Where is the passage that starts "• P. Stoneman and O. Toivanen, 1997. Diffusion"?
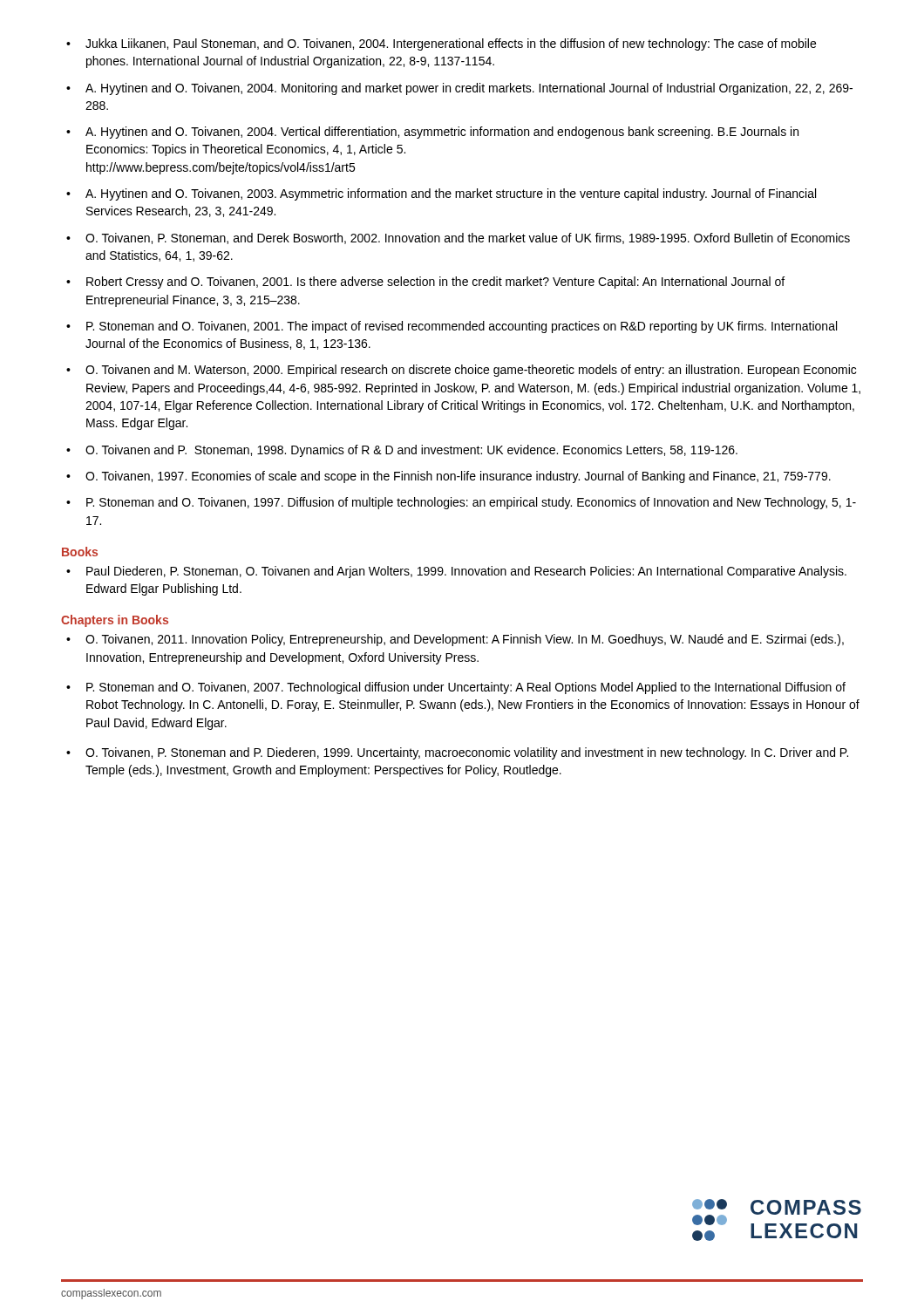 click(x=461, y=510)
